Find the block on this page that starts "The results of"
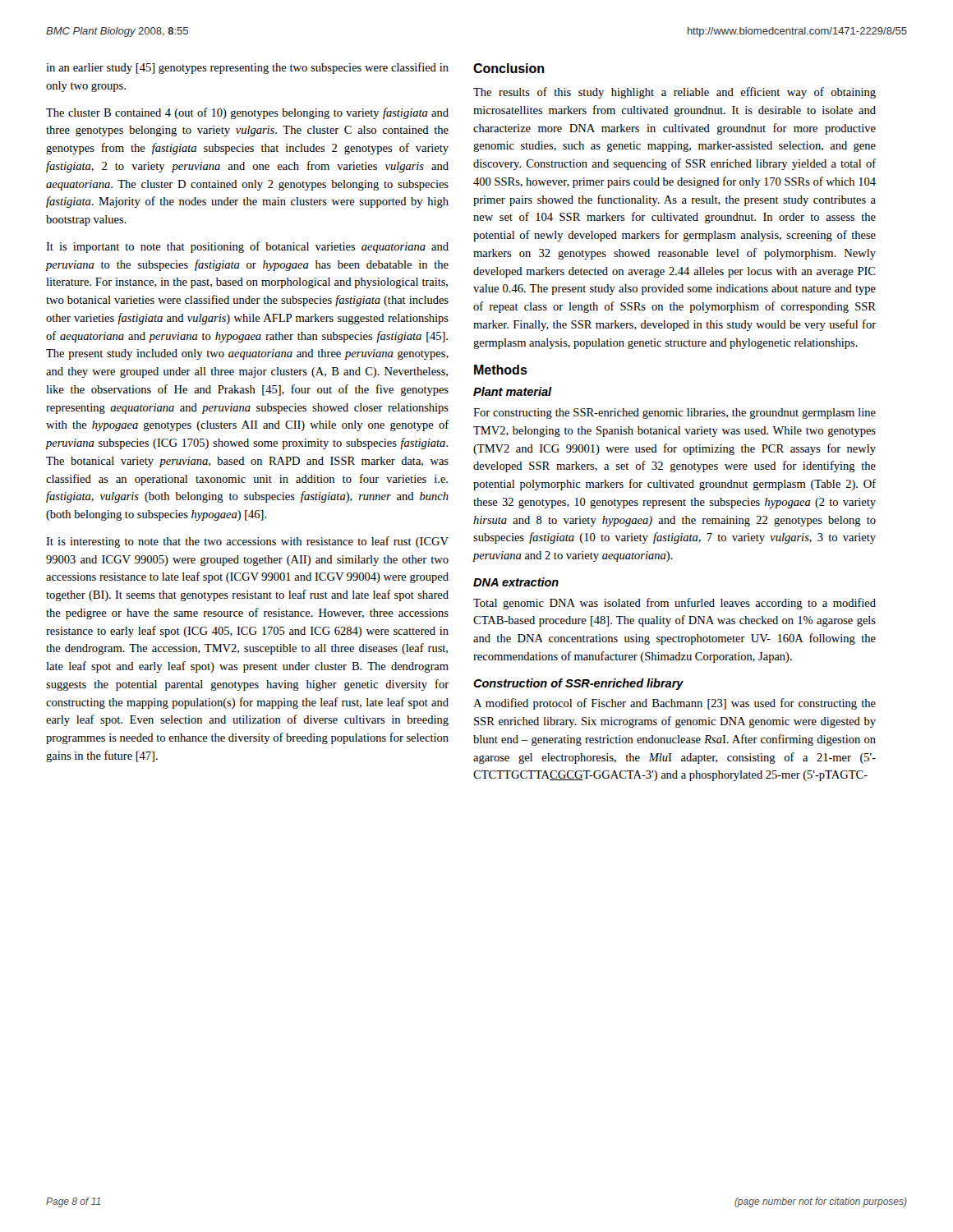 tap(675, 218)
